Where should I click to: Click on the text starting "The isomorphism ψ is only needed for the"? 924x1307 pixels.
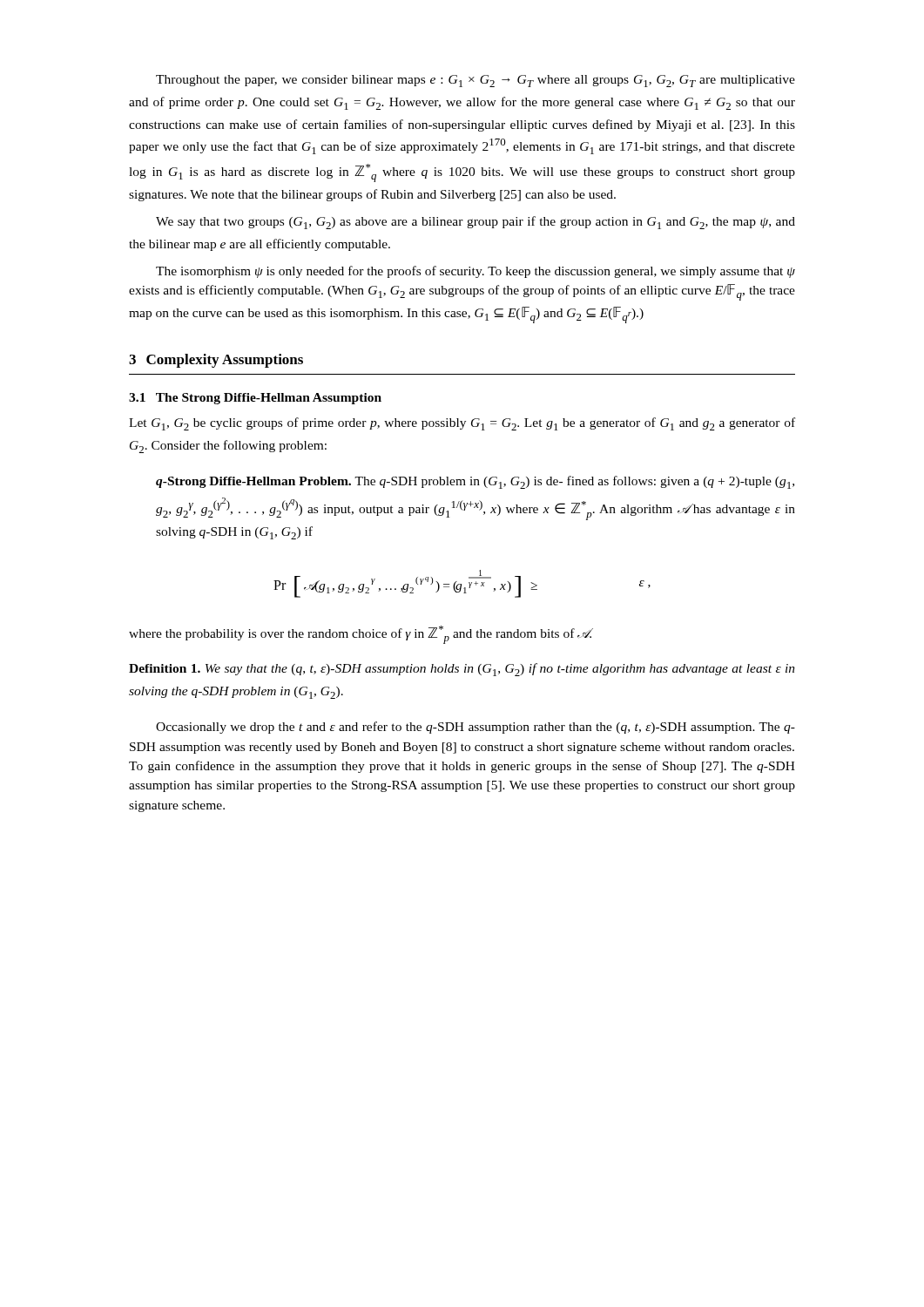pyautogui.click(x=462, y=294)
